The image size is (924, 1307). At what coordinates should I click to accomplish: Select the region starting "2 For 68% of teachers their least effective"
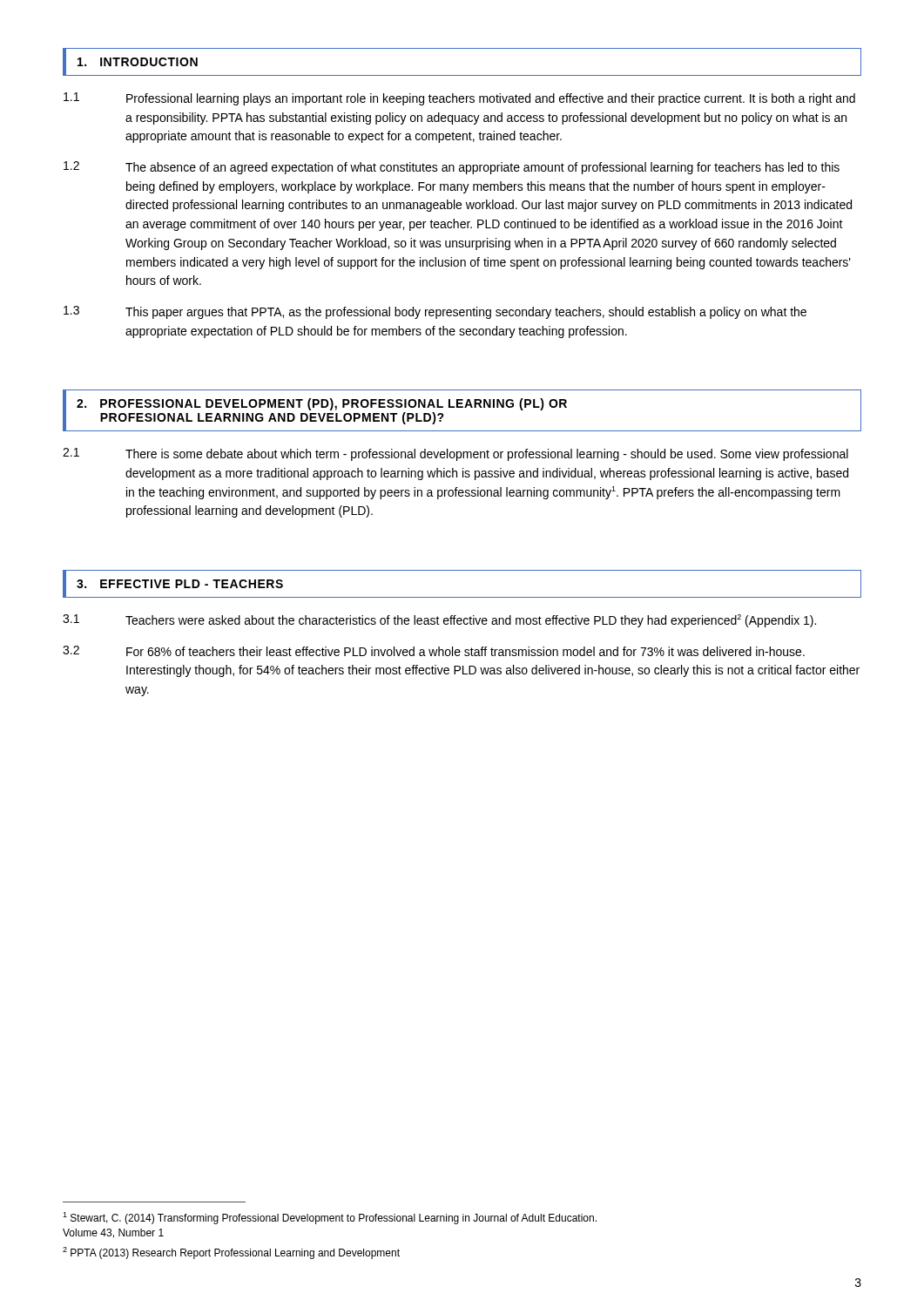pos(462,671)
